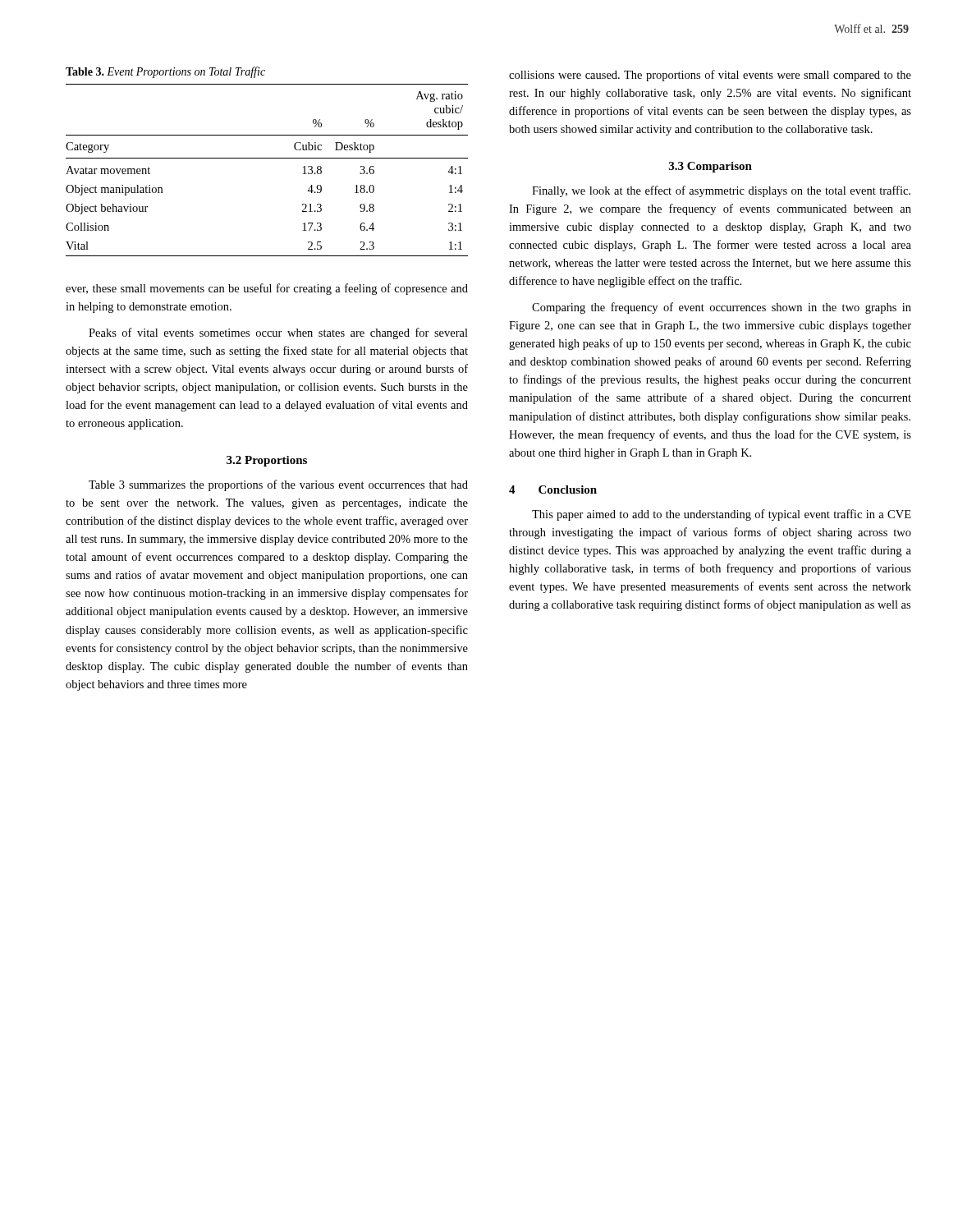Find the text block containing "Comparing the frequency of"

pos(710,380)
